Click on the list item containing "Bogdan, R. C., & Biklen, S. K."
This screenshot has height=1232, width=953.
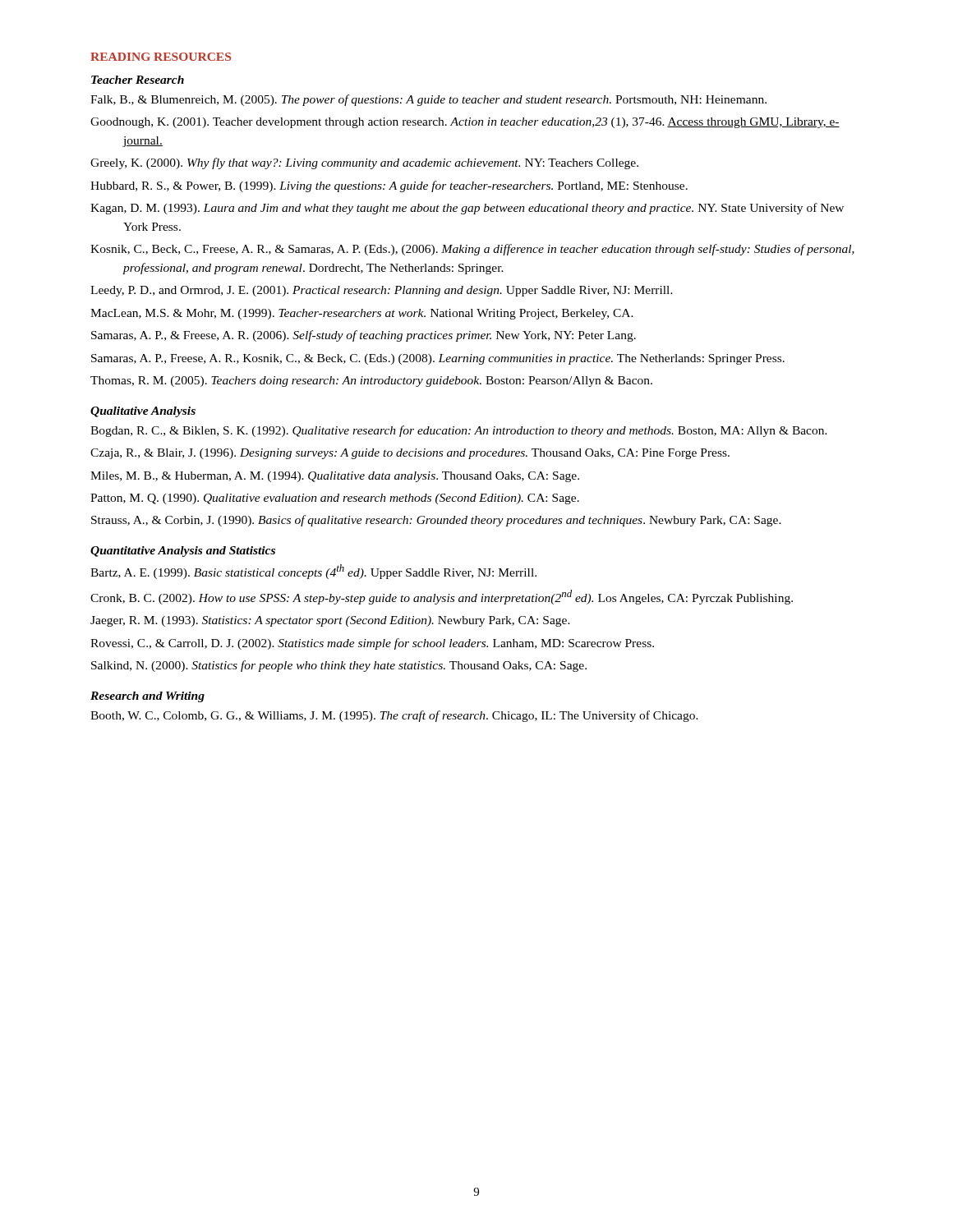(459, 430)
